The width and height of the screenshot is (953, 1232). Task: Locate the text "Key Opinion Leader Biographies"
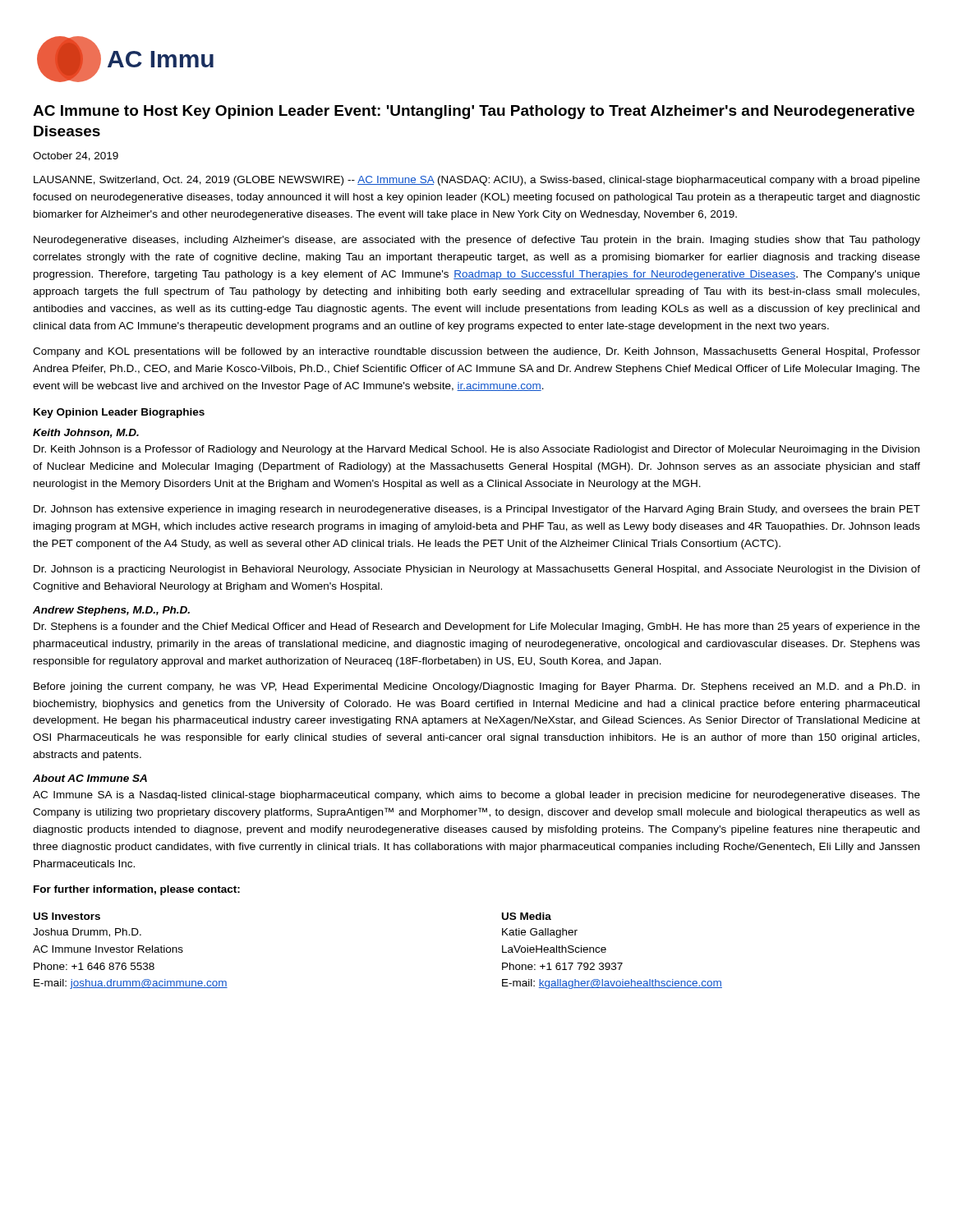119,412
